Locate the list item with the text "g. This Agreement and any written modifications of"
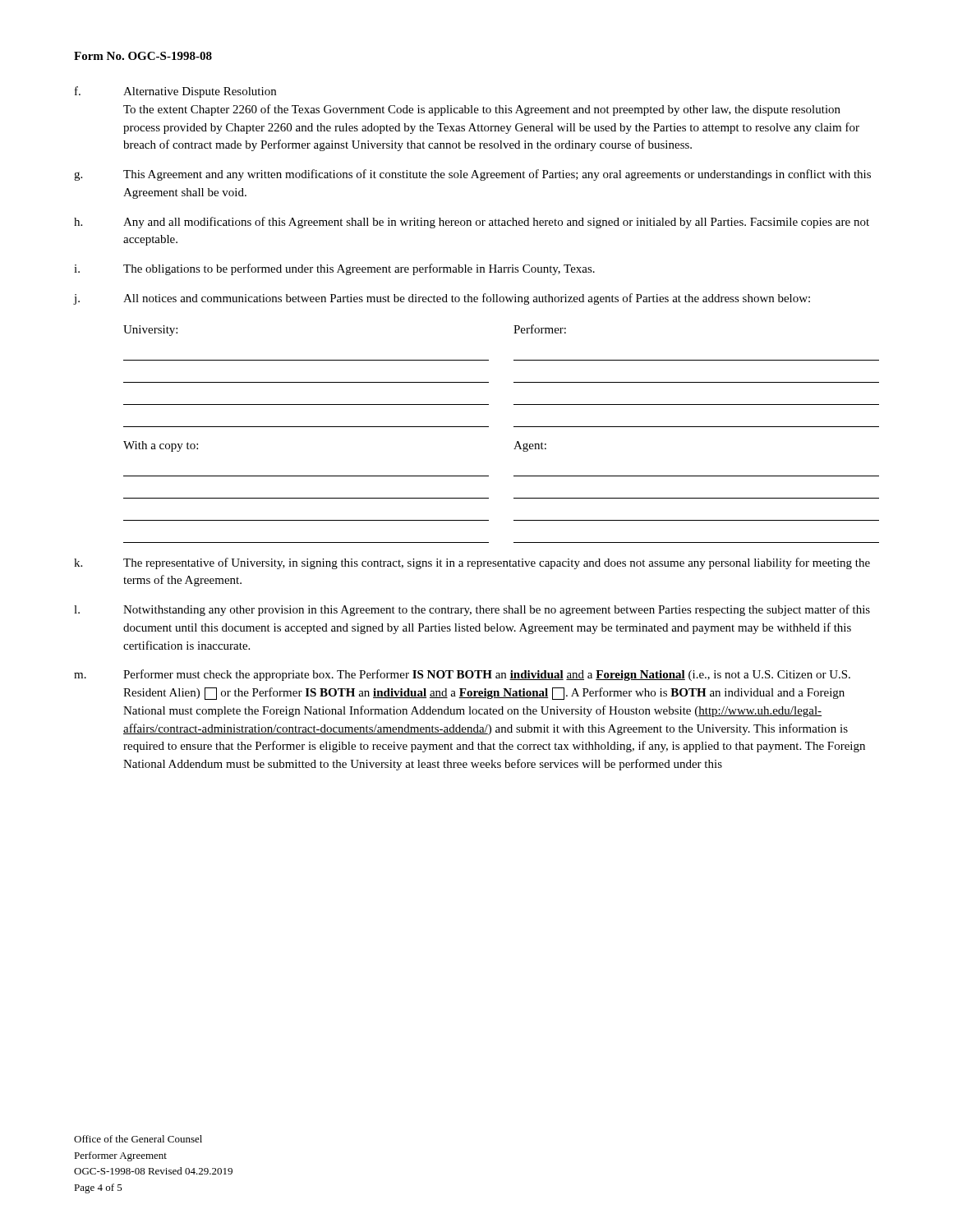Viewport: 953px width, 1232px height. click(x=476, y=184)
